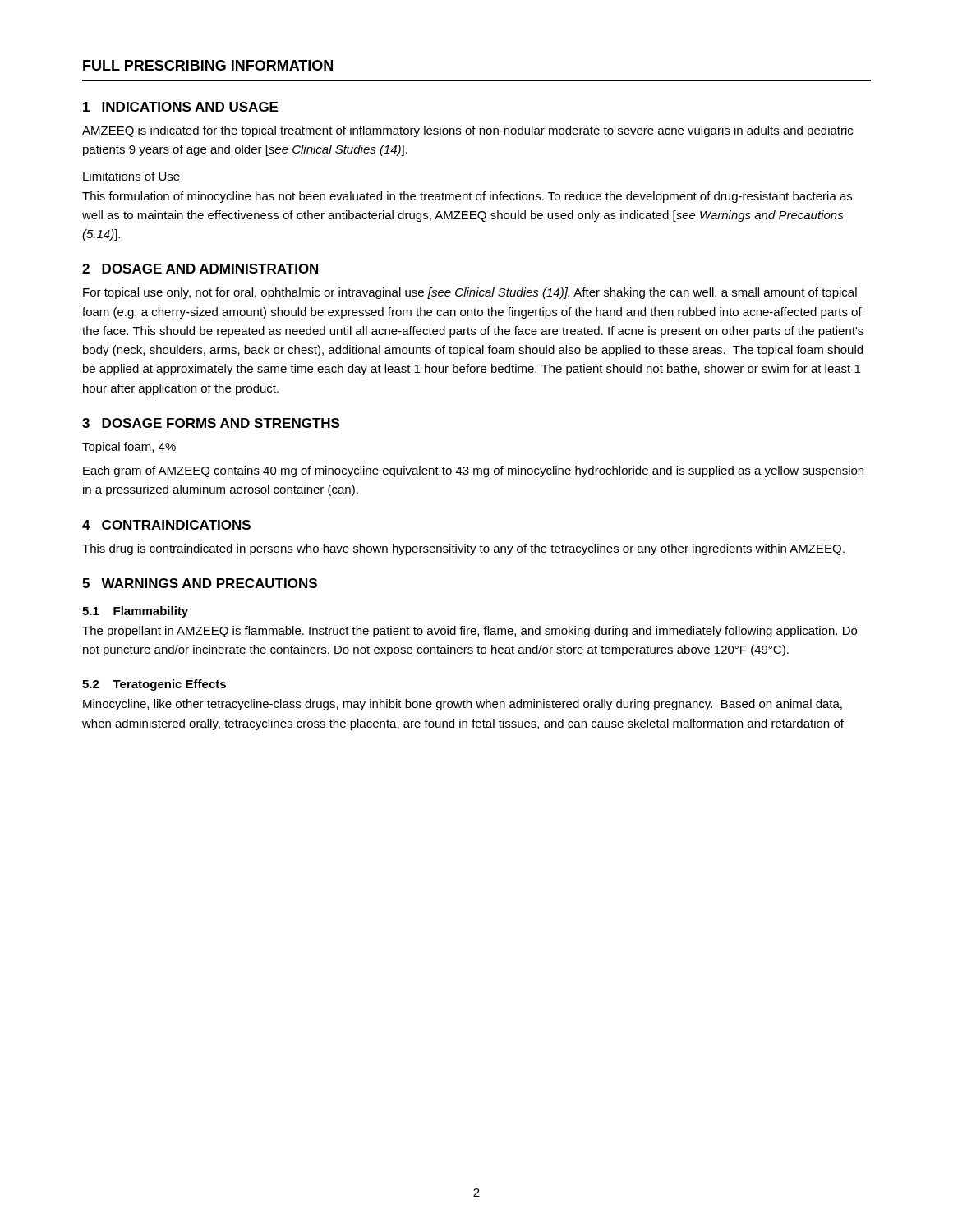Click the passage that begins "For topical use only, not for"
Screen dimensions: 1232x953
pos(476,340)
